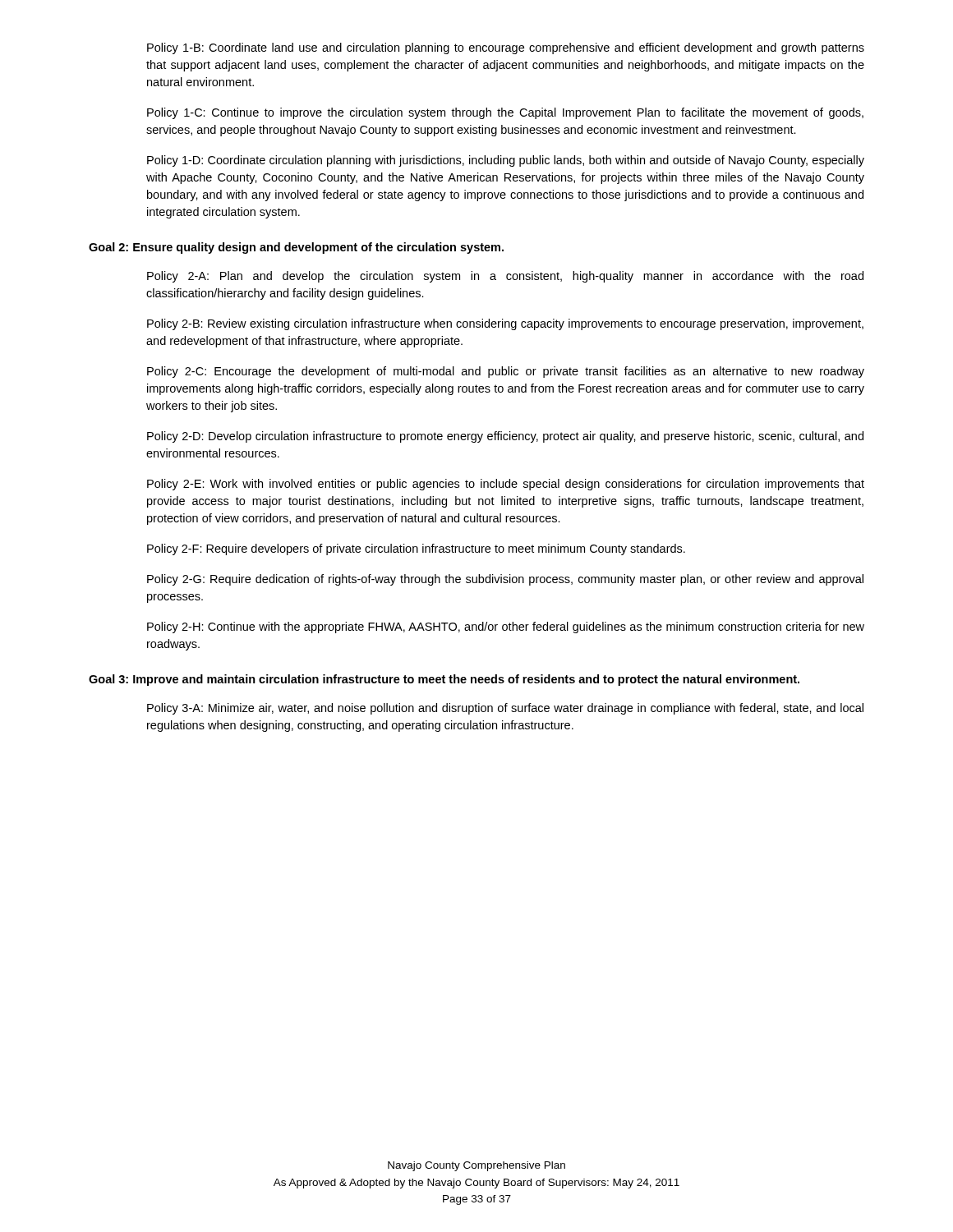Where is the passage that starts "Policy 1-C: Continue to improve the"?
Image resolution: width=953 pixels, height=1232 pixels.
click(x=505, y=121)
